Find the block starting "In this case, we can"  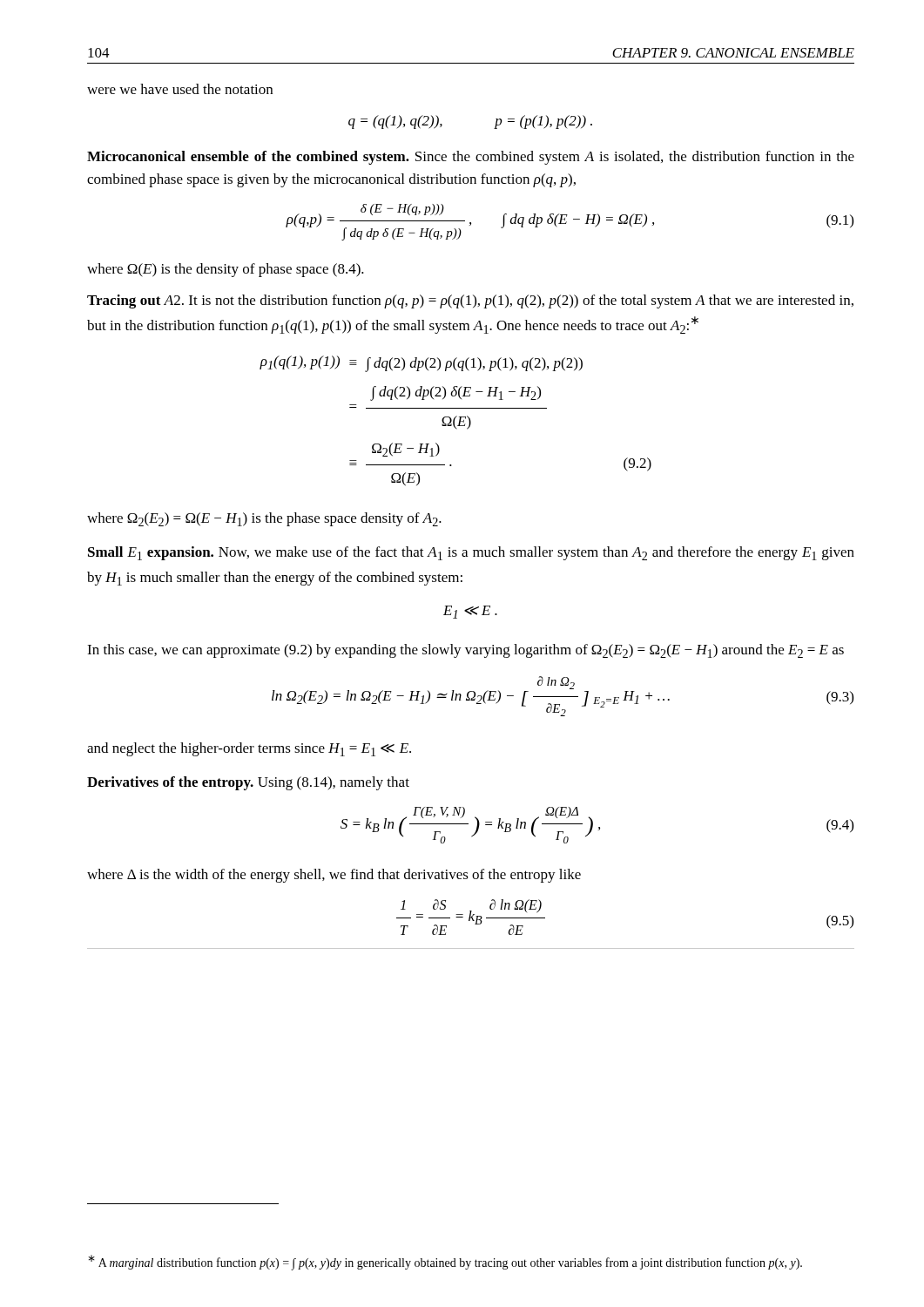tap(471, 651)
